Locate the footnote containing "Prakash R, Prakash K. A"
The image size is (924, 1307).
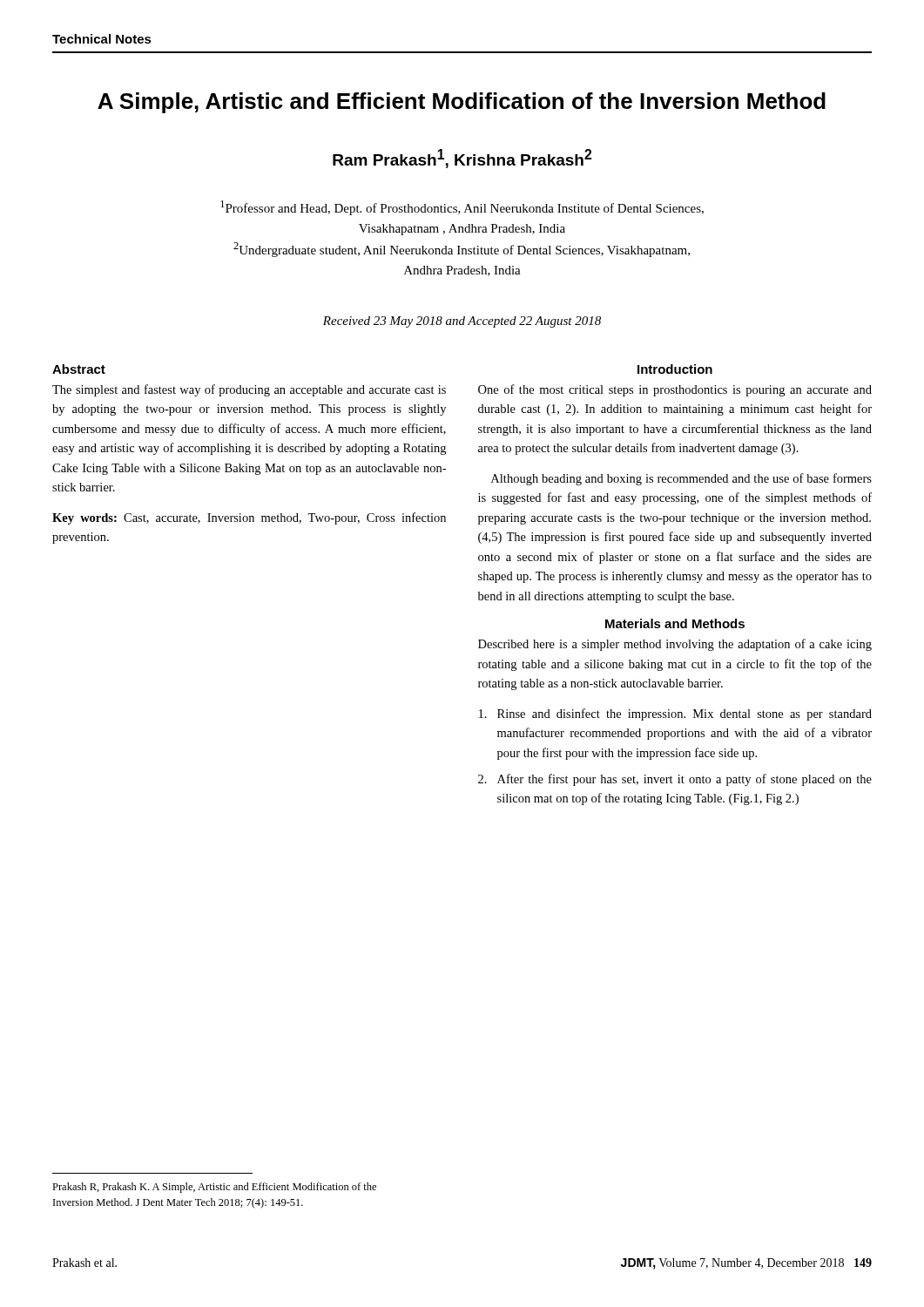[218, 1191]
